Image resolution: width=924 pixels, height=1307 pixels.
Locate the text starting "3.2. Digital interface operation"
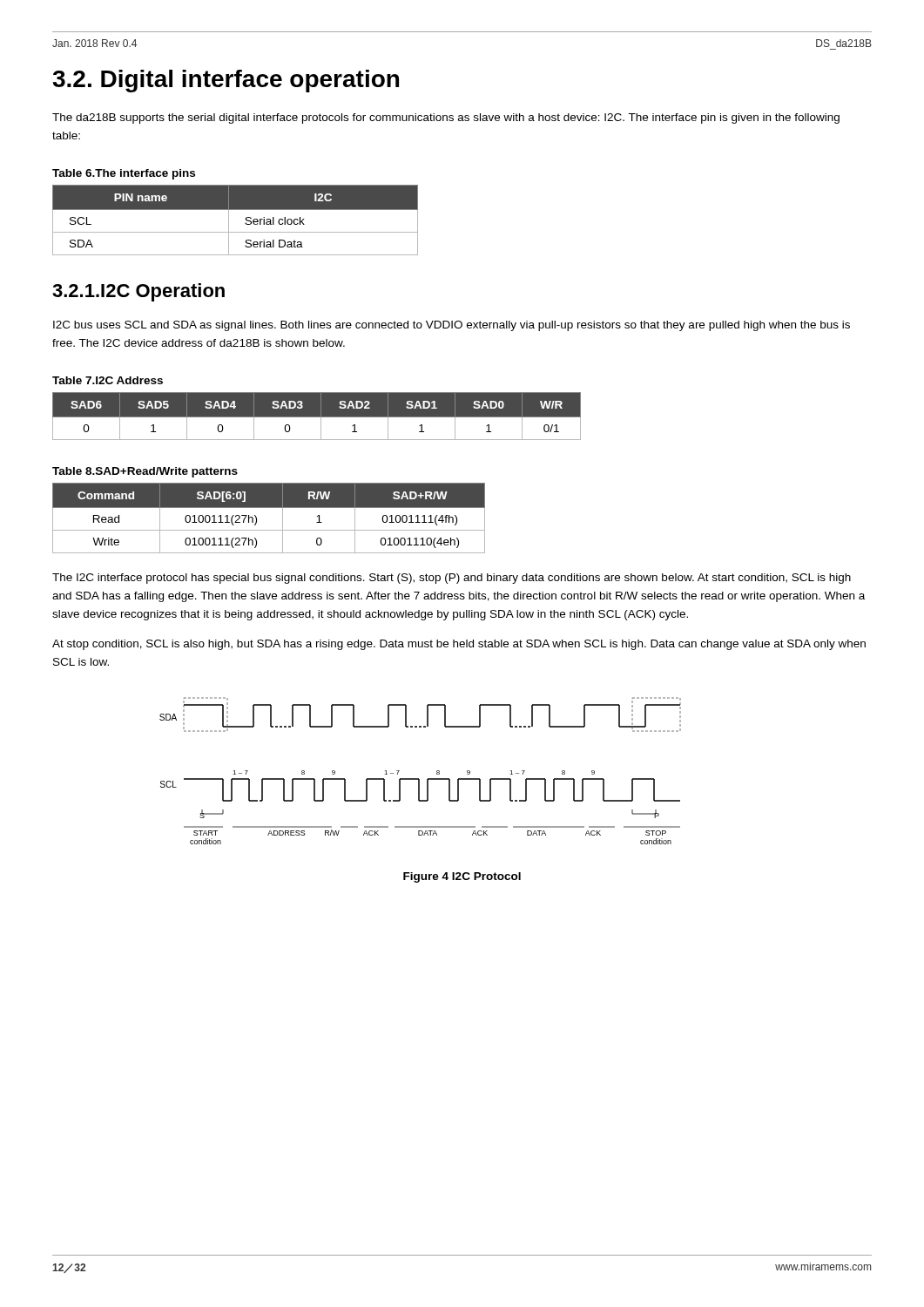click(226, 81)
